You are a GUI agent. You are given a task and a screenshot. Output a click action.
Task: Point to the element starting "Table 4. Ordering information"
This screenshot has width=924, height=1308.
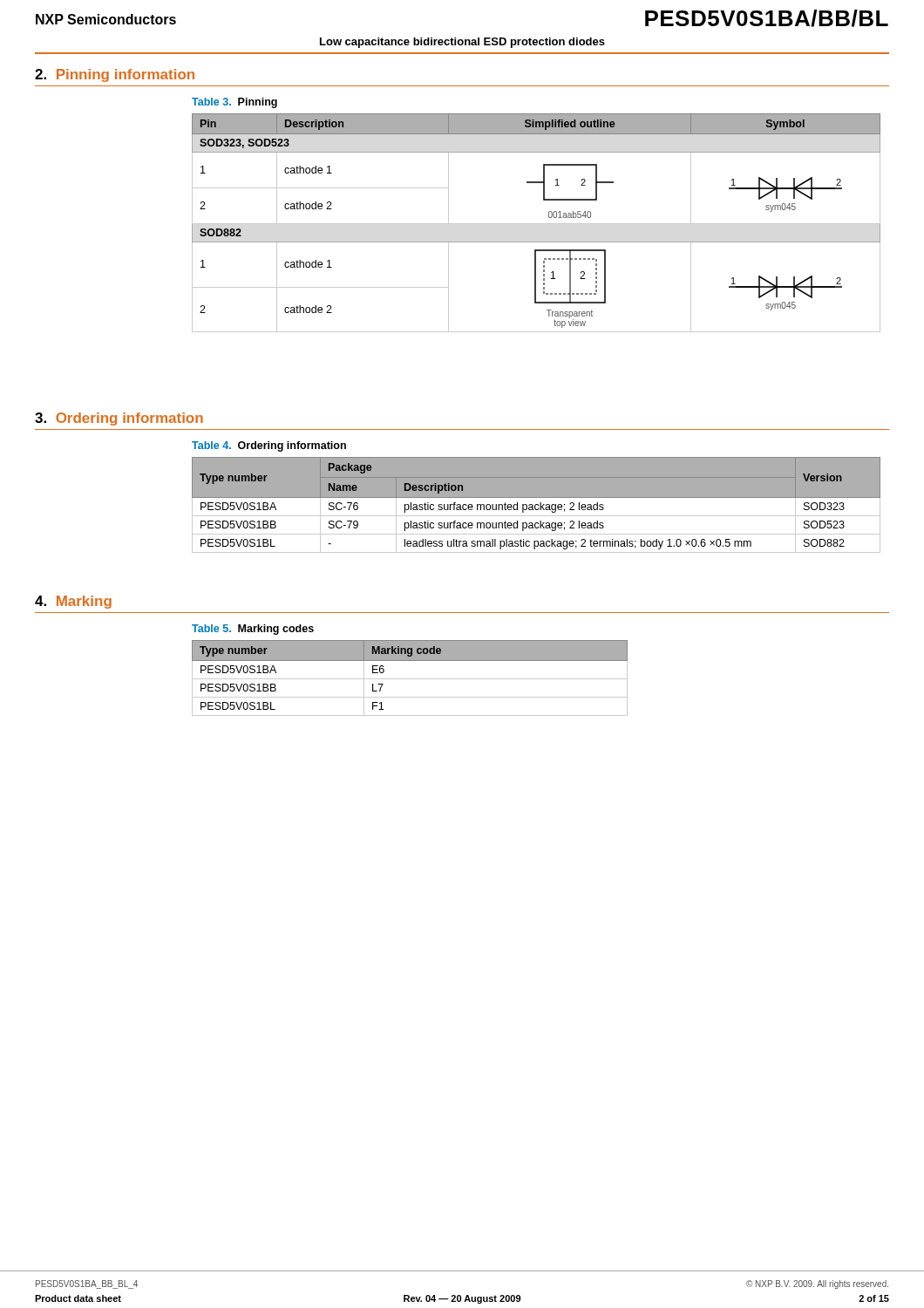tap(269, 446)
